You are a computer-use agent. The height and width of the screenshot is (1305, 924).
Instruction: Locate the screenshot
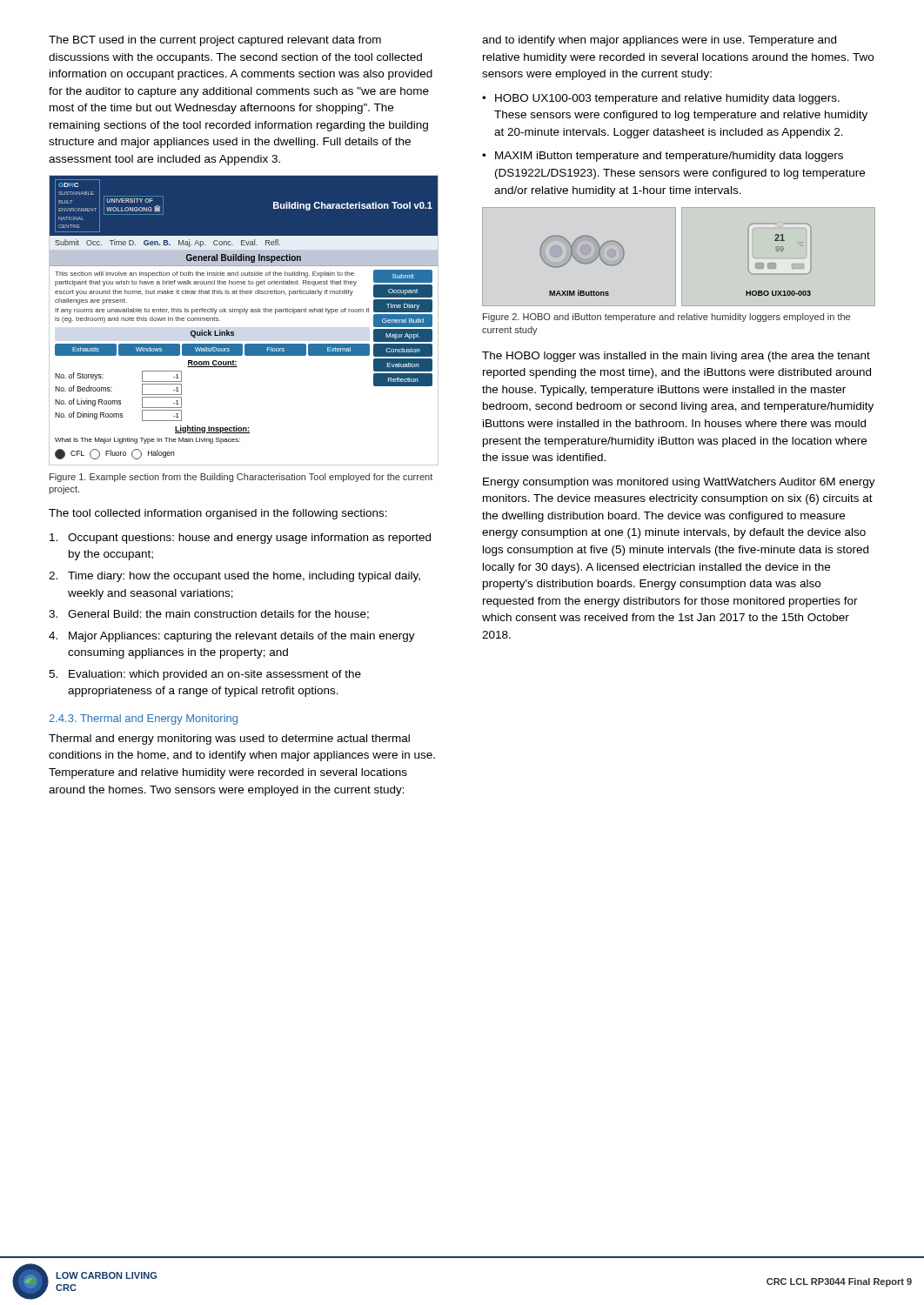pyautogui.click(x=244, y=320)
